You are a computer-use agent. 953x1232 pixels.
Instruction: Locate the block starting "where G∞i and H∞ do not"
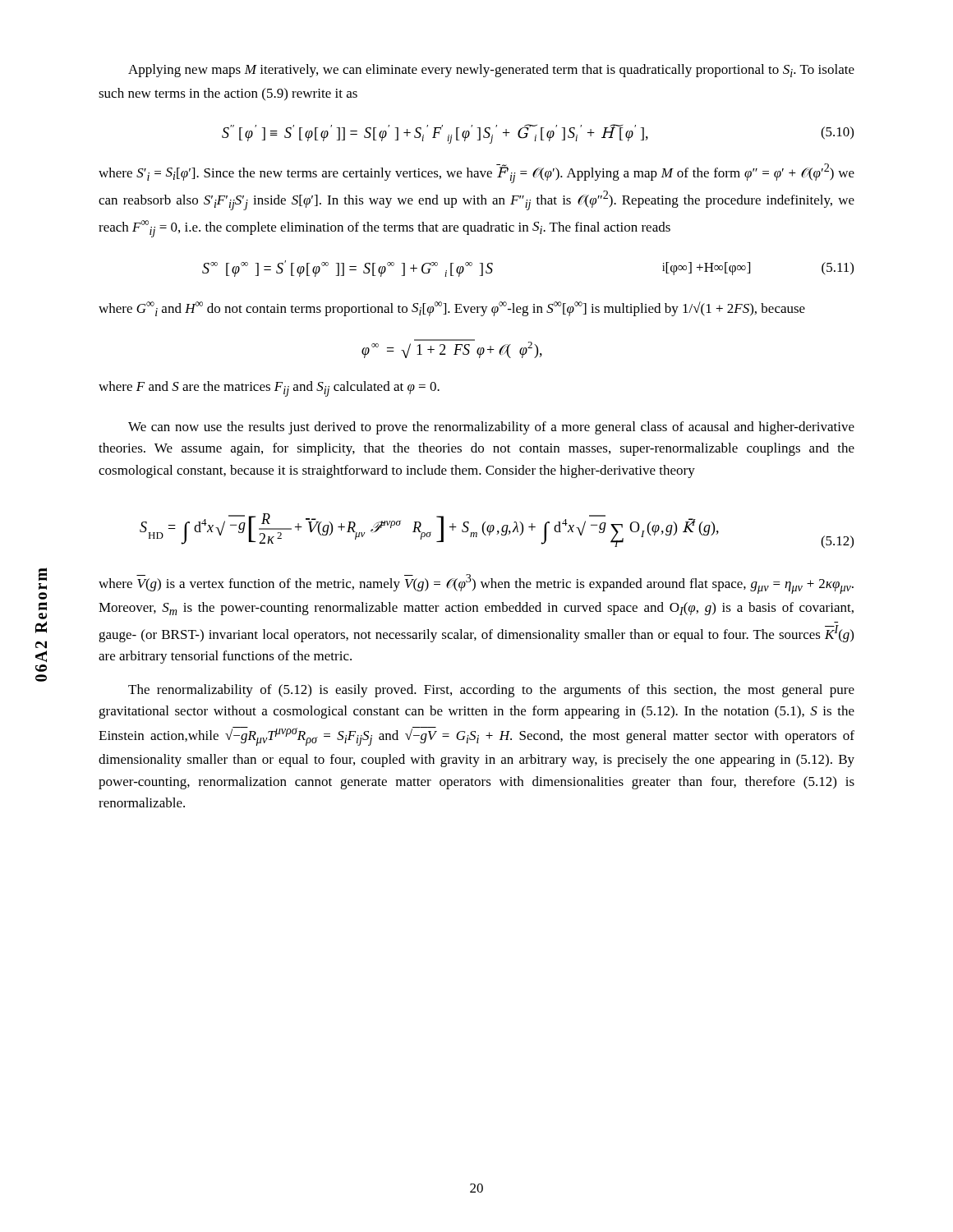click(x=452, y=307)
